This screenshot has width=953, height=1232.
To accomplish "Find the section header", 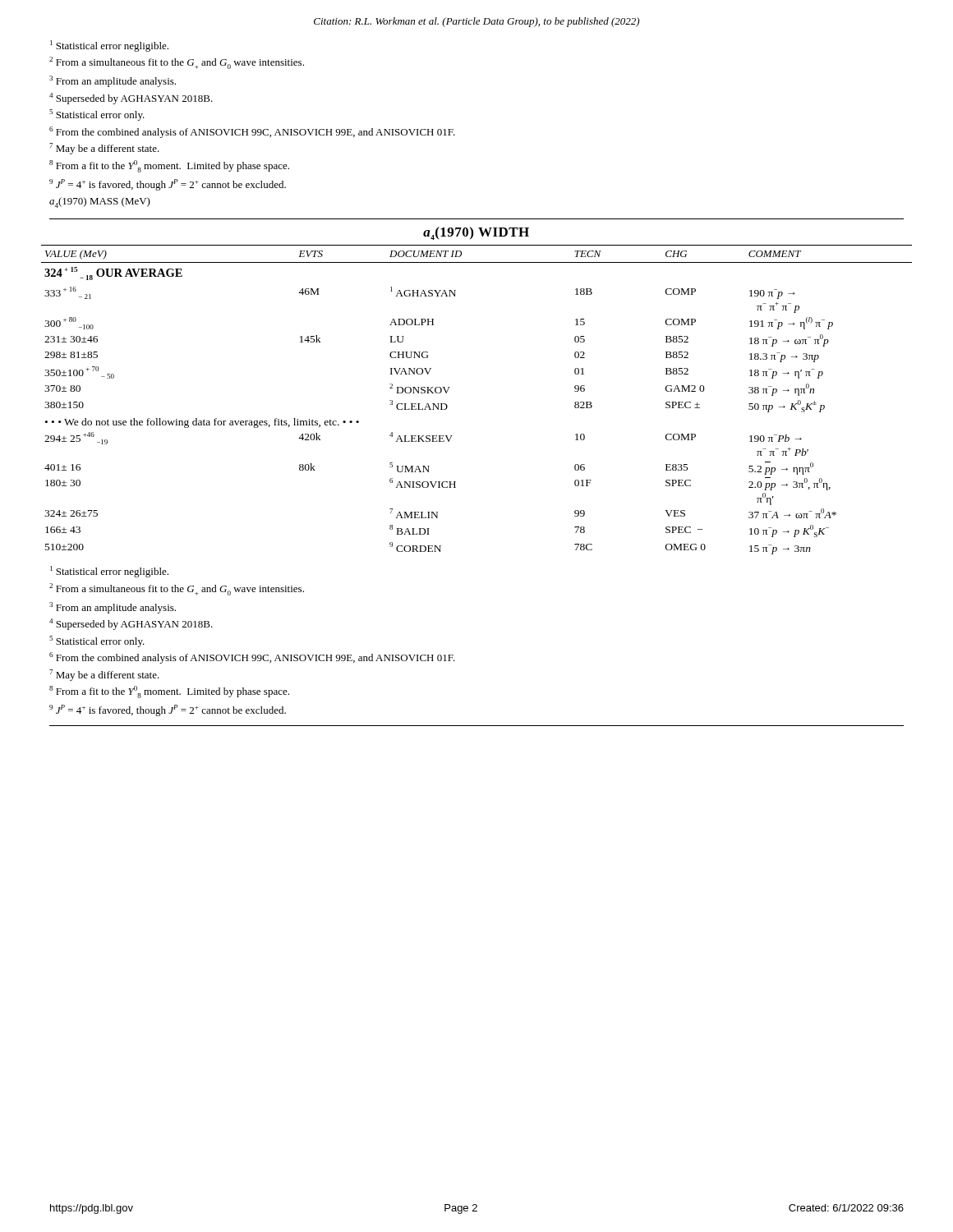I will 476,233.
